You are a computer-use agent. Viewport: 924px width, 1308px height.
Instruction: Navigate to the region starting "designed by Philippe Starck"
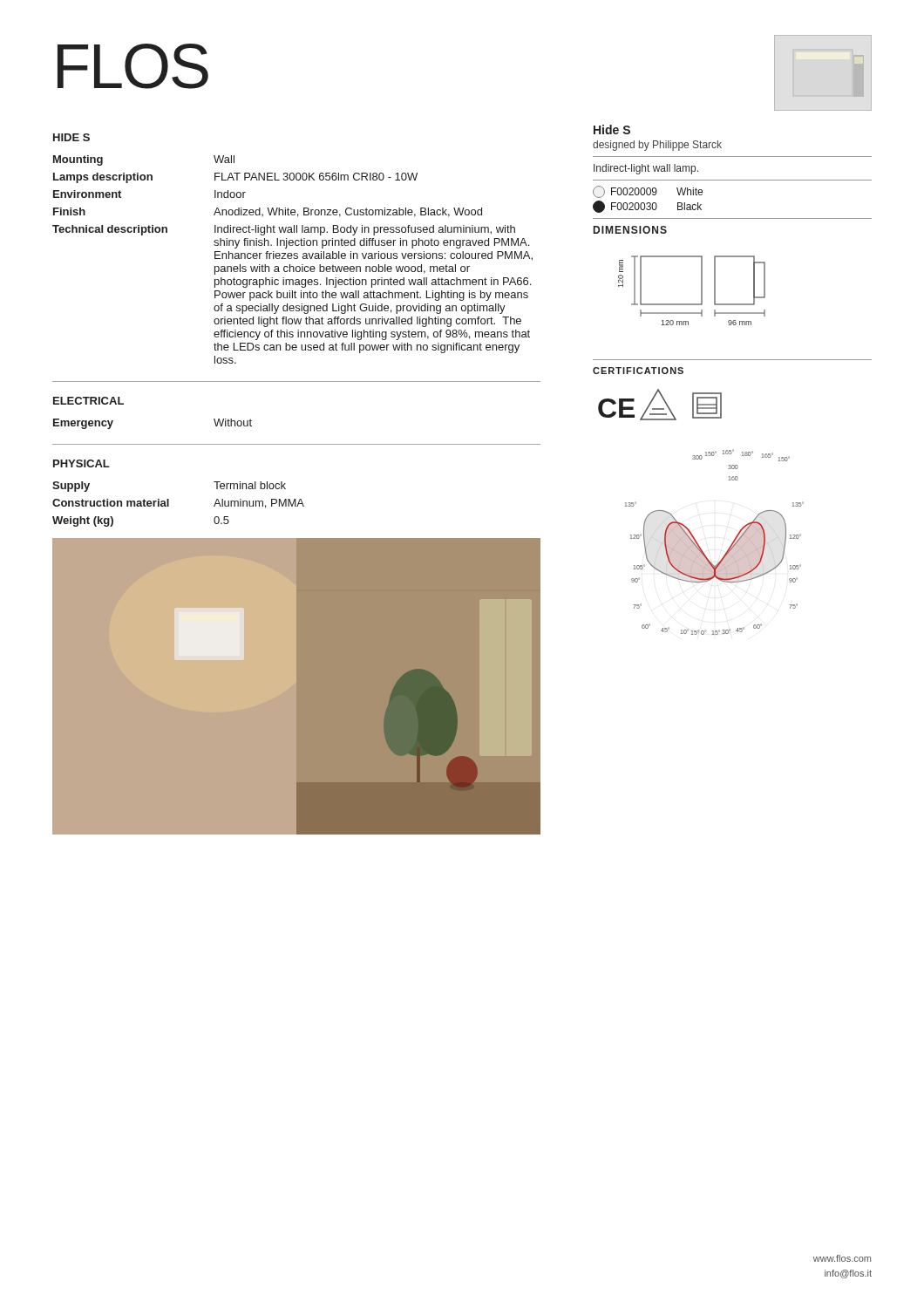[657, 145]
